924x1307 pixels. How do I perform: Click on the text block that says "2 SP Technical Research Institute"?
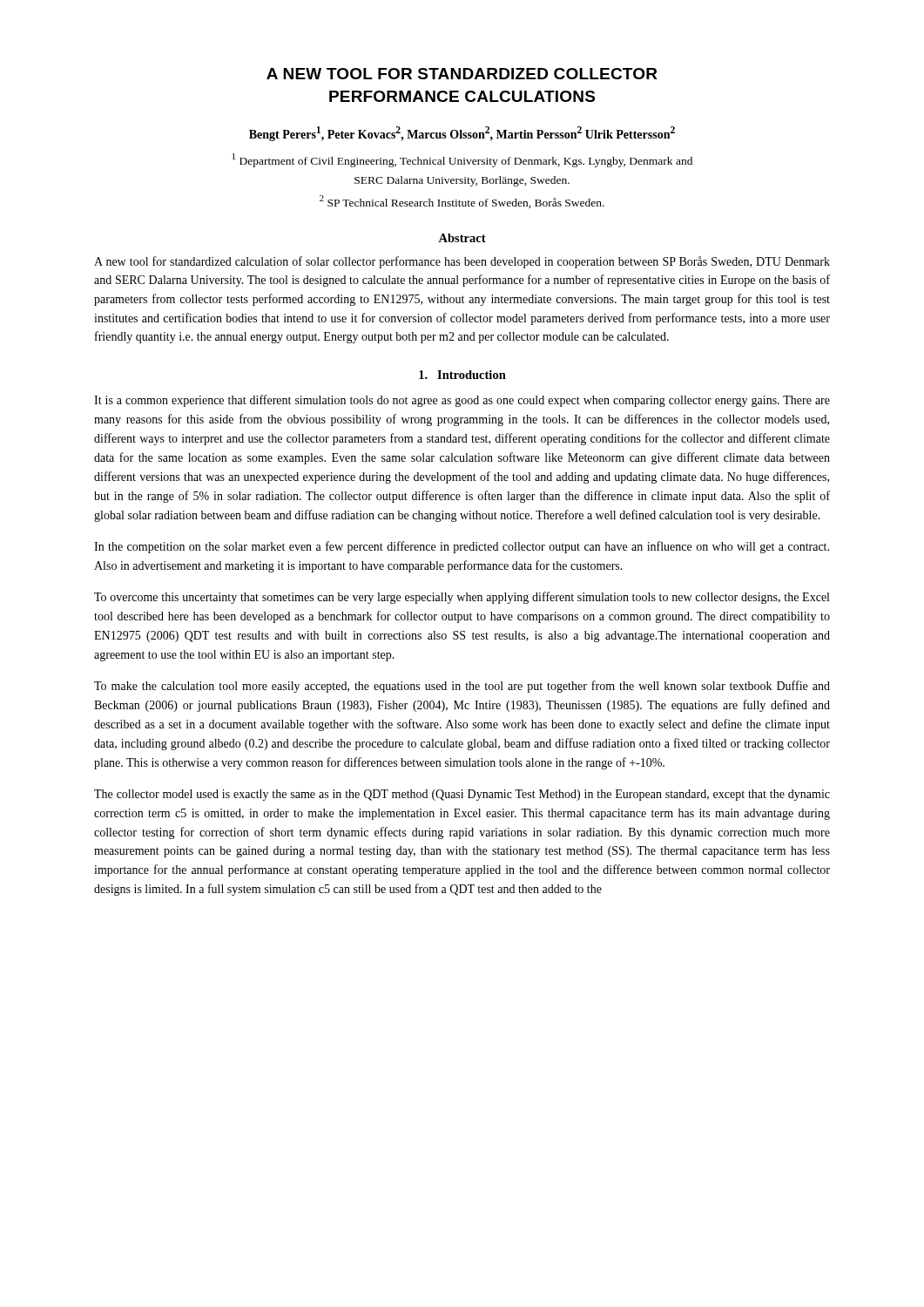click(462, 201)
